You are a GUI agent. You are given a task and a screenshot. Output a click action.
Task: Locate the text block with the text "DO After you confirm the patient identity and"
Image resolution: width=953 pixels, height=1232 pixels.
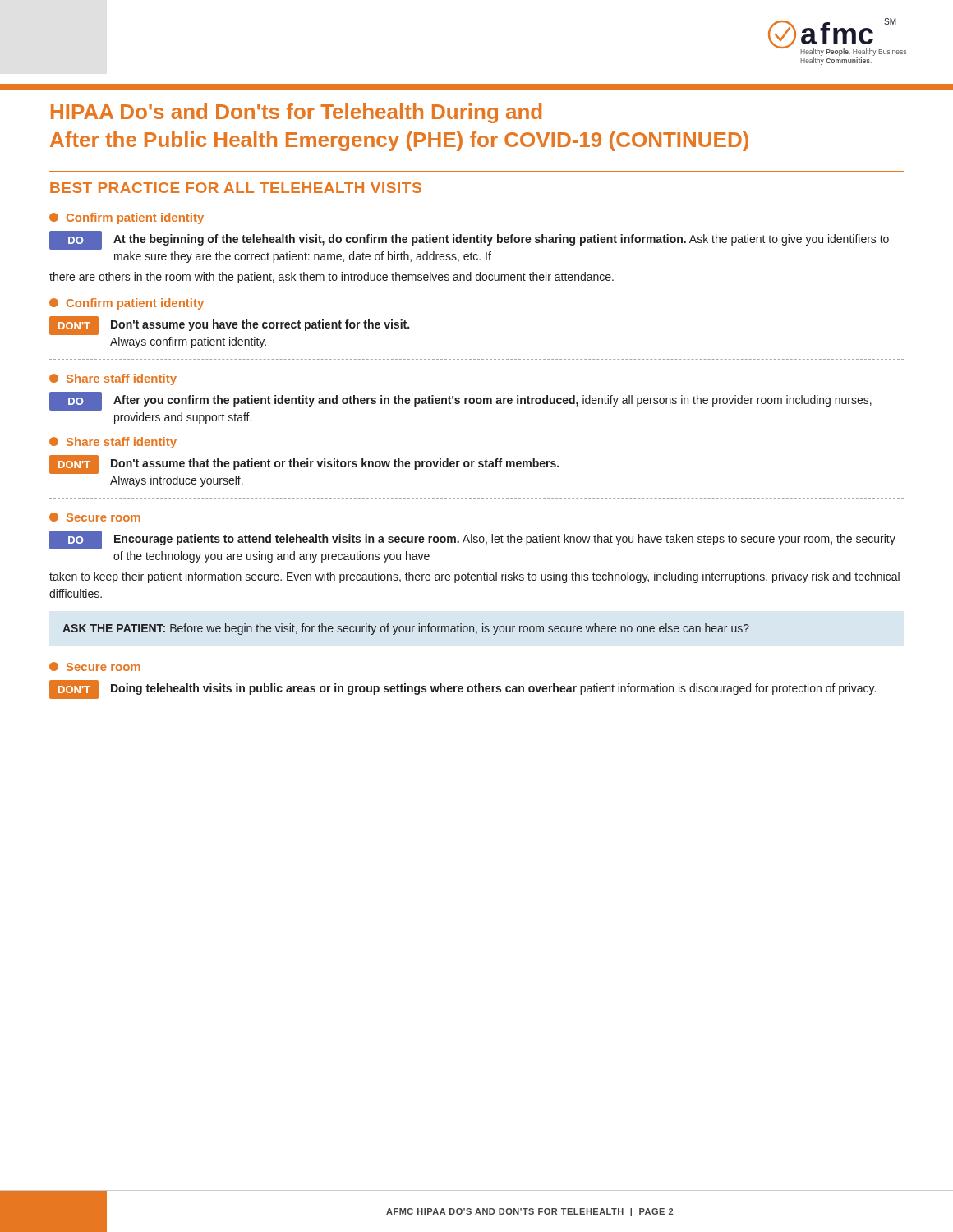(476, 409)
